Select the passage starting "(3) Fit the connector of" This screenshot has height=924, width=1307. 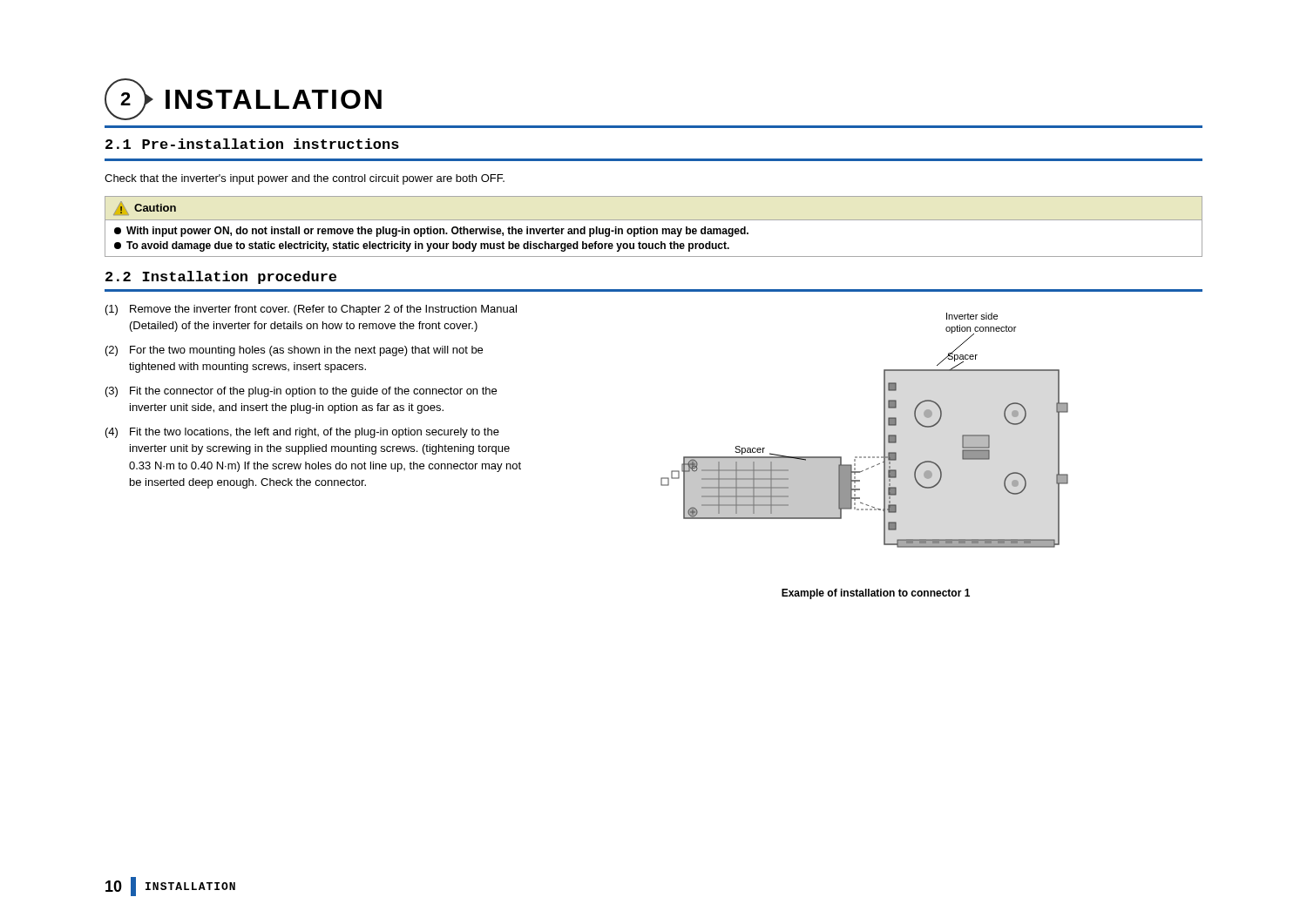[x=318, y=399]
